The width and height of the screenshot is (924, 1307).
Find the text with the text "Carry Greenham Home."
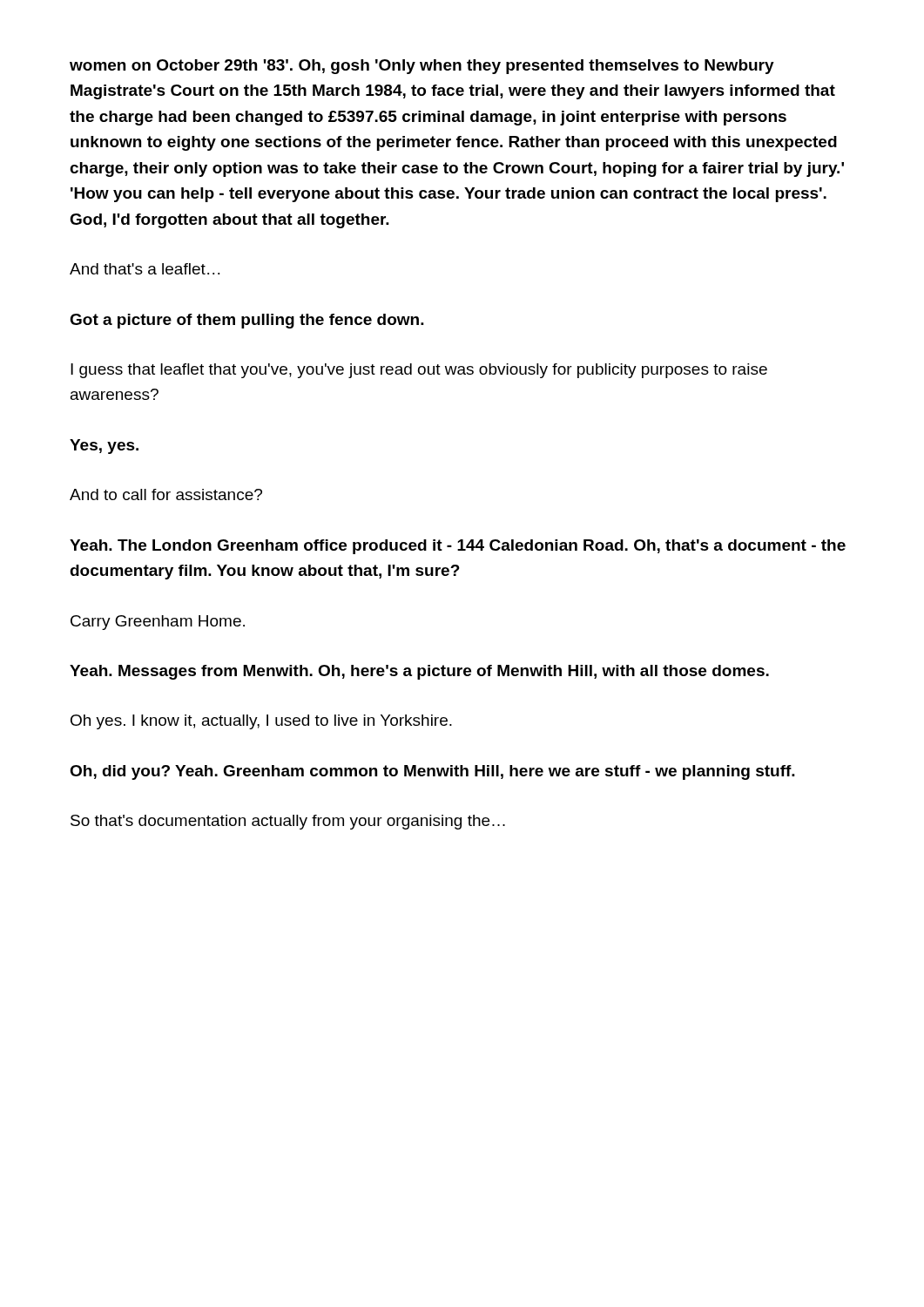click(x=158, y=620)
